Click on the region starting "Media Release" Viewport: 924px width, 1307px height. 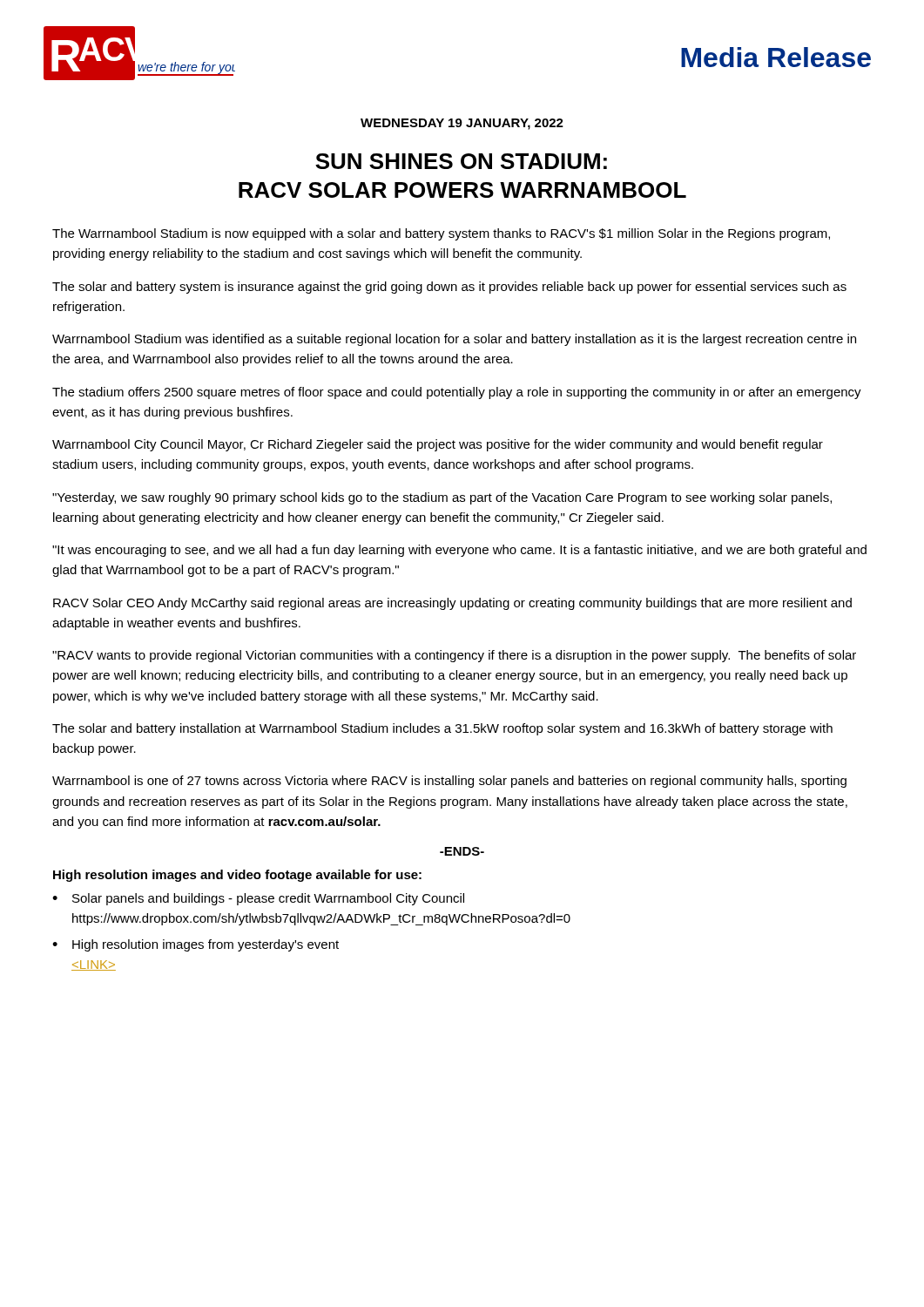pos(776,58)
